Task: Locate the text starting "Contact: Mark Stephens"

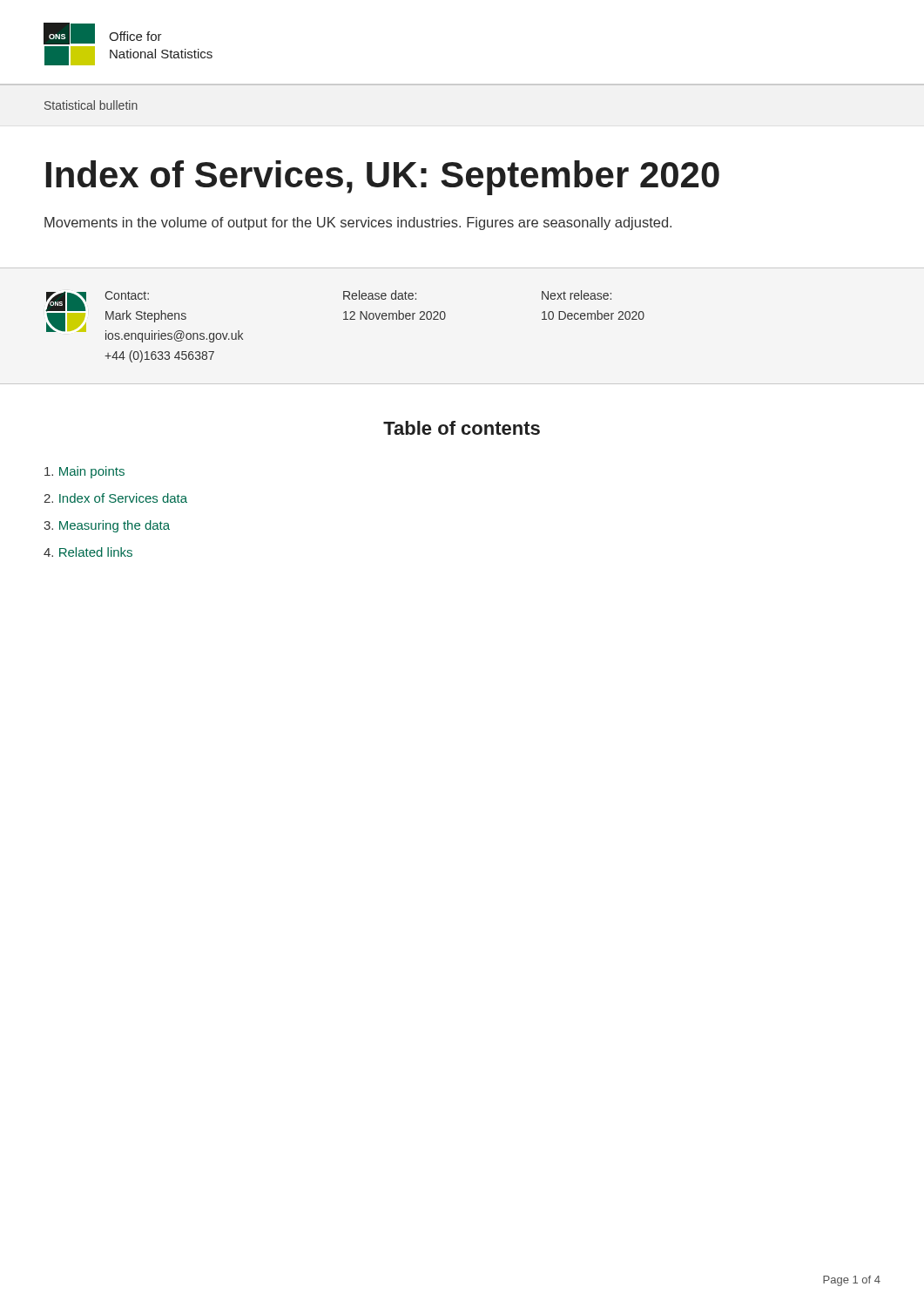Action: tap(174, 325)
